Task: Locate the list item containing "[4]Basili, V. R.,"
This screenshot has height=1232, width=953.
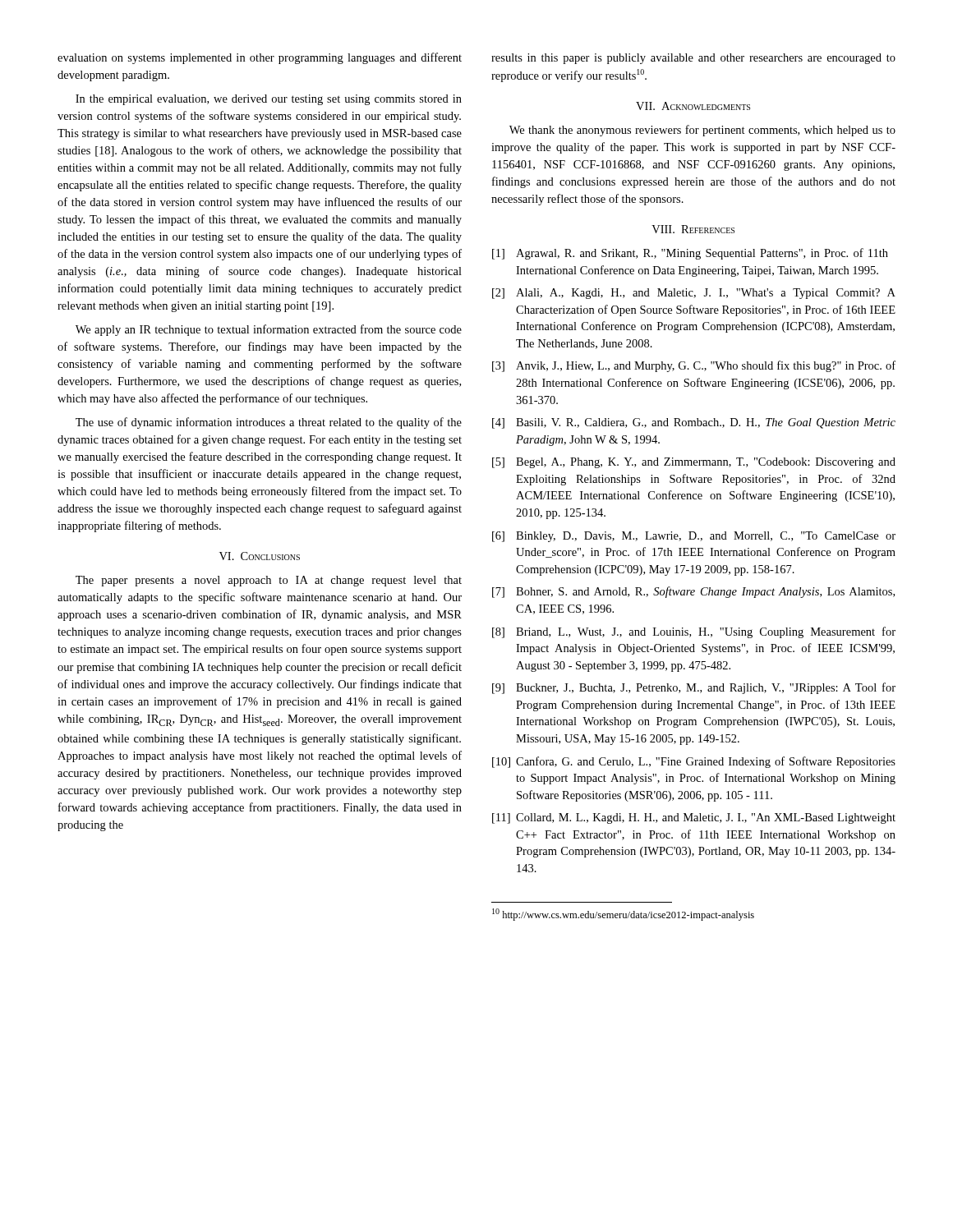Action: (693, 431)
